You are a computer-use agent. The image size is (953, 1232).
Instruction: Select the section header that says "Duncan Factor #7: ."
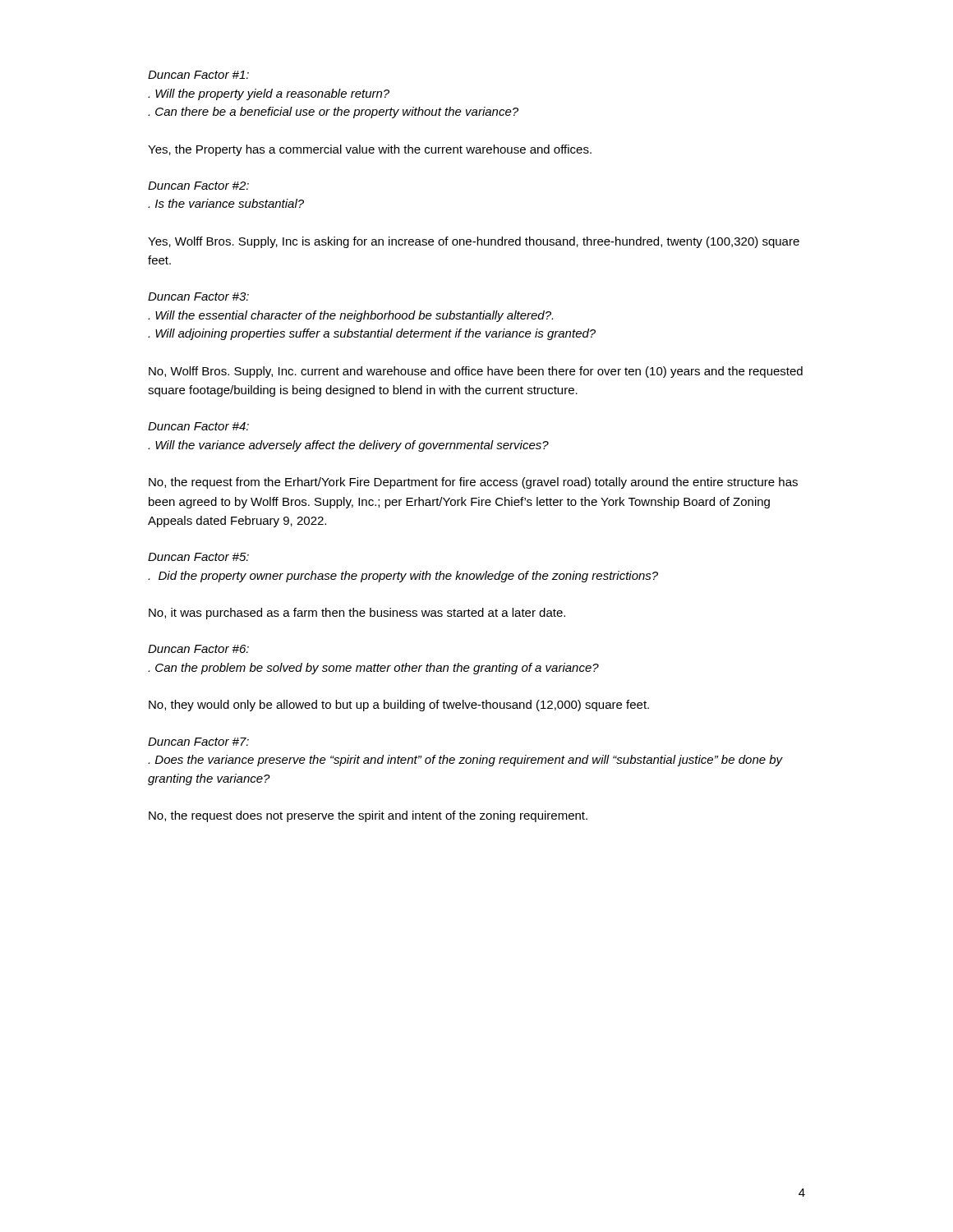(476, 760)
